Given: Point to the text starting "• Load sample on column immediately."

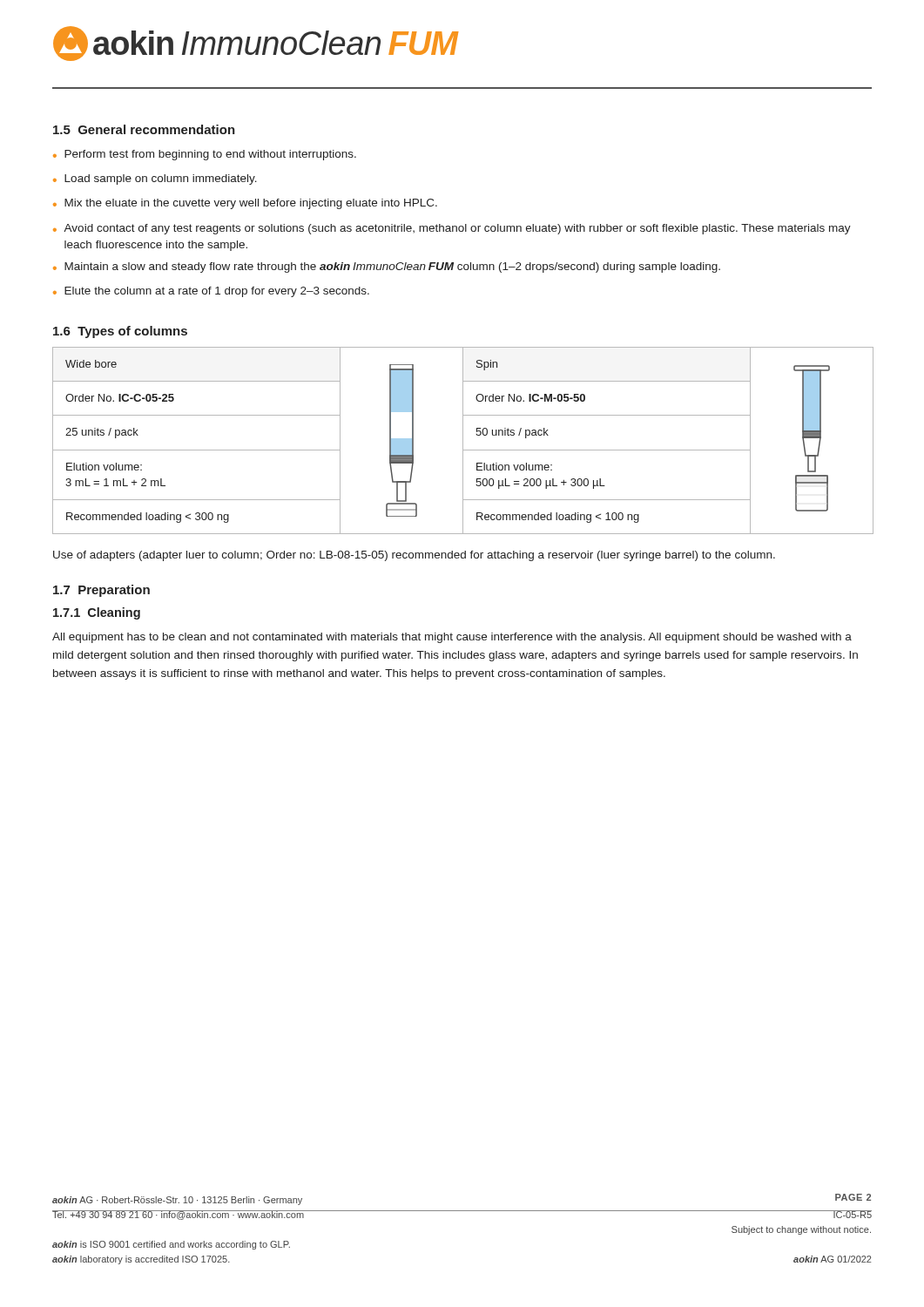Looking at the screenshot, I should (155, 179).
